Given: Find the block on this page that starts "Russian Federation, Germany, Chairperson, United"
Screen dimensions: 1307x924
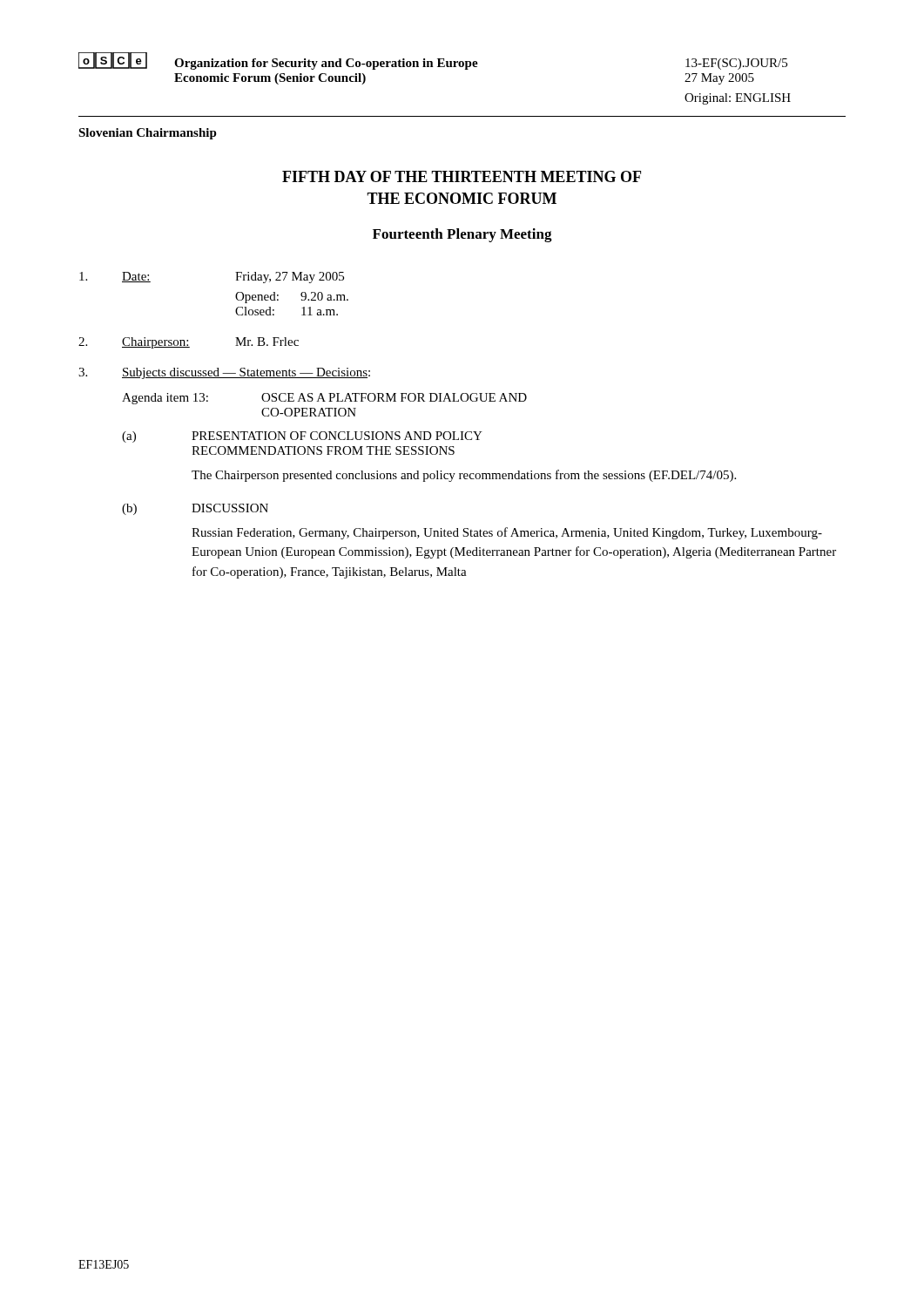Looking at the screenshot, I should coord(514,552).
